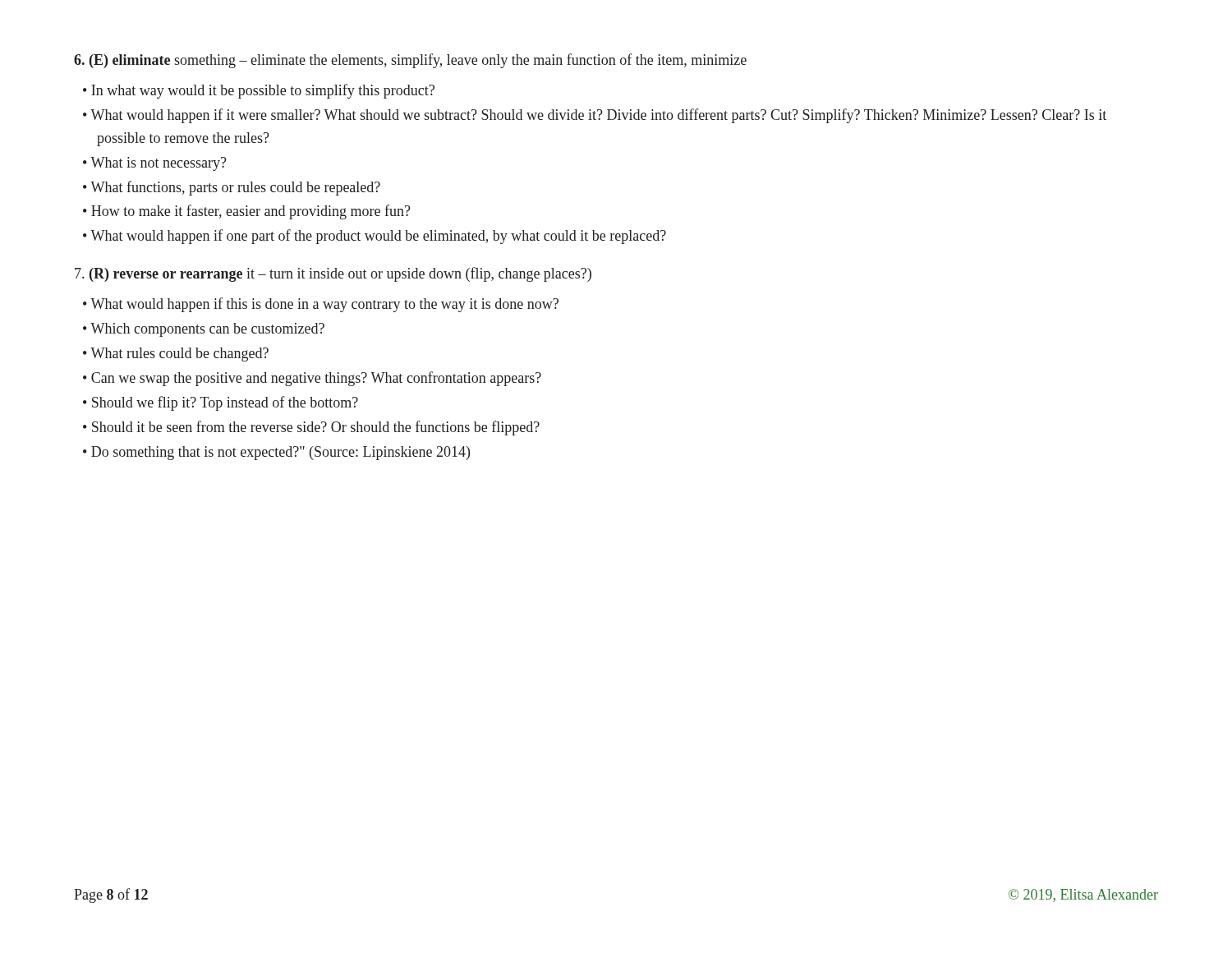Click on the list item with the text "• What would happen if it"
1232x953 pixels.
598,126
